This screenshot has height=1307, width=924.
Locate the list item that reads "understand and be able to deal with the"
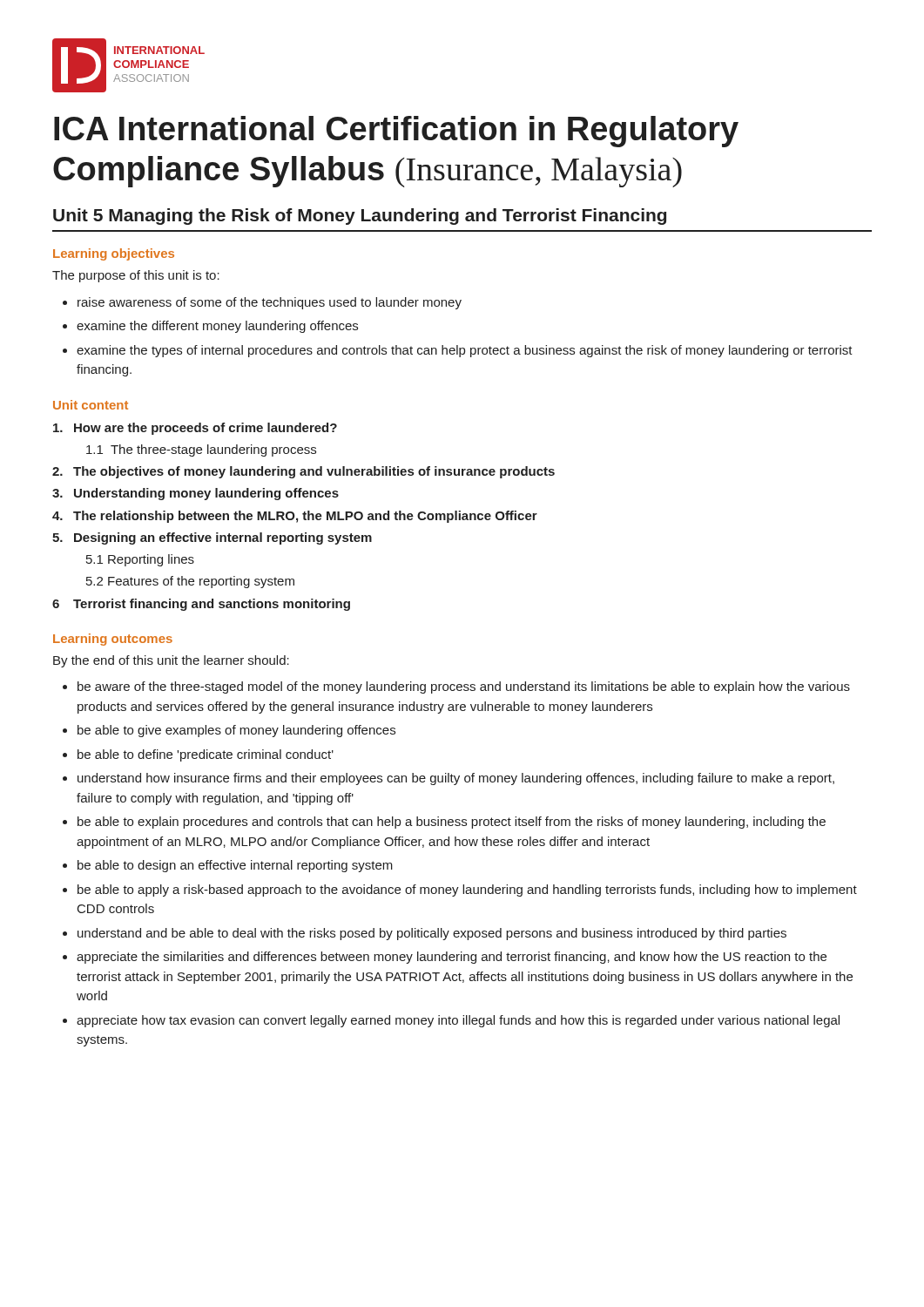click(x=432, y=933)
